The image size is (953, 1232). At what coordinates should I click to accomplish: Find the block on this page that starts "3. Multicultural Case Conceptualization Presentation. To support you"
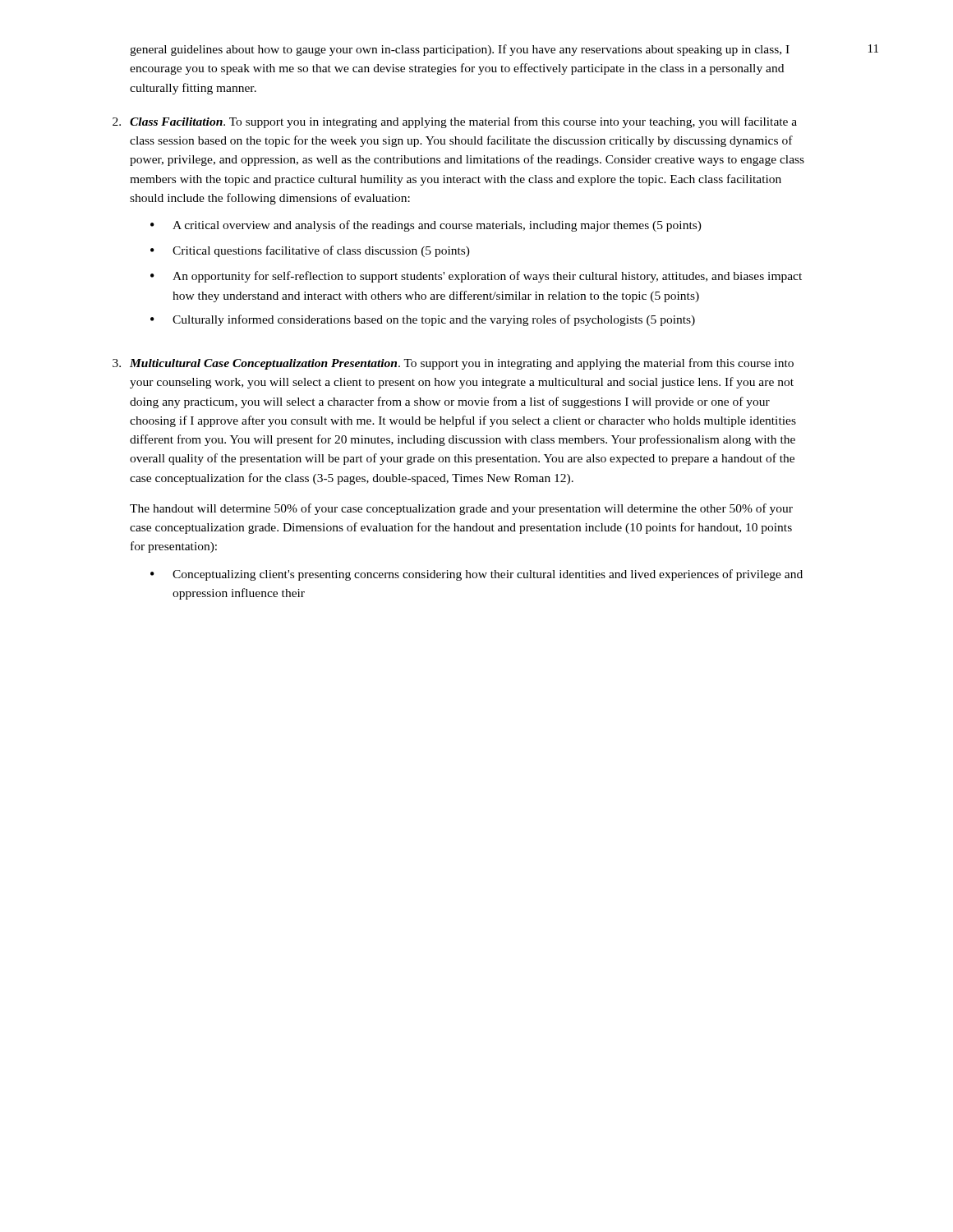[448, 482]
